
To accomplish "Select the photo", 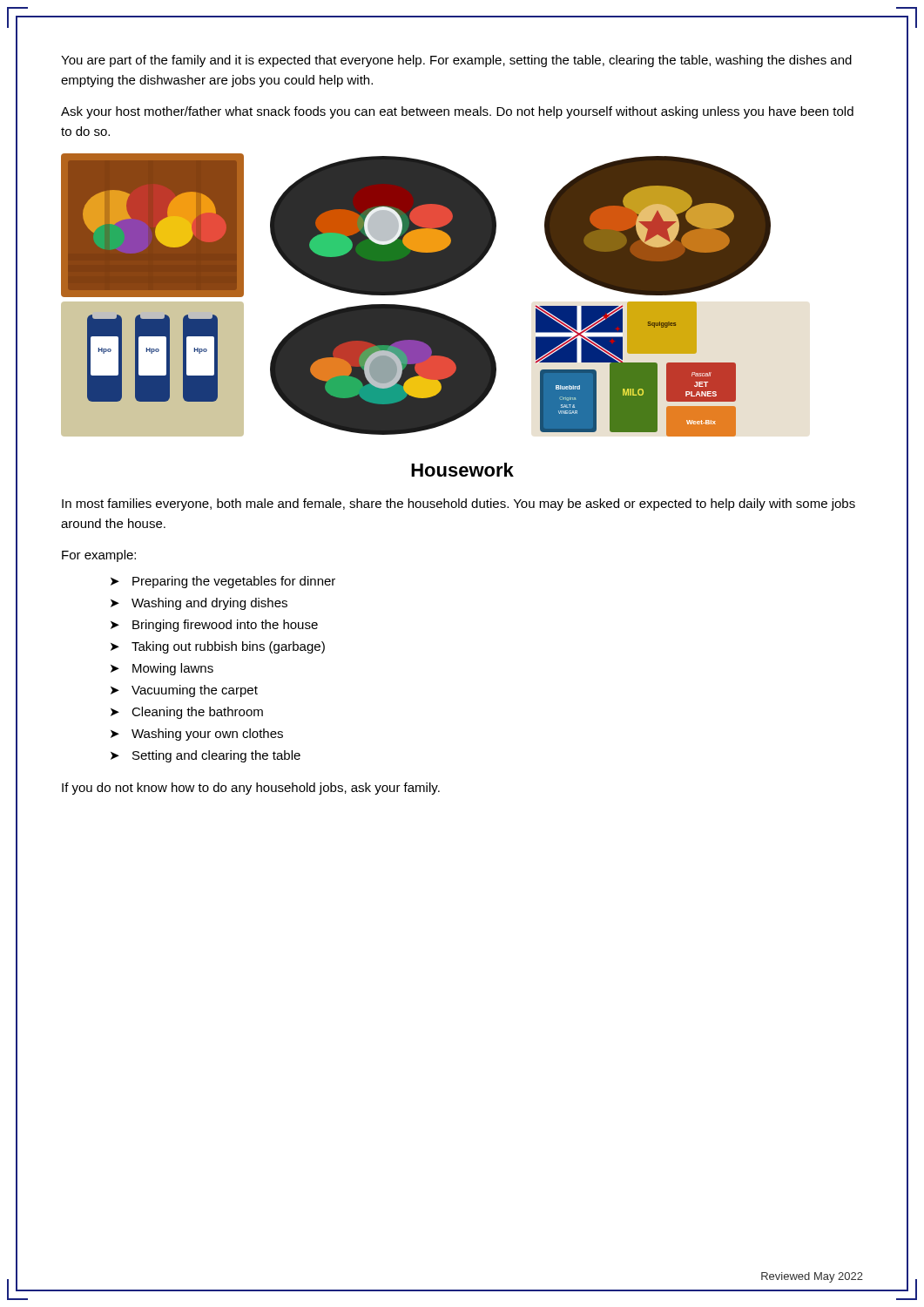I will pyautogui.click(x=462, y=298).
